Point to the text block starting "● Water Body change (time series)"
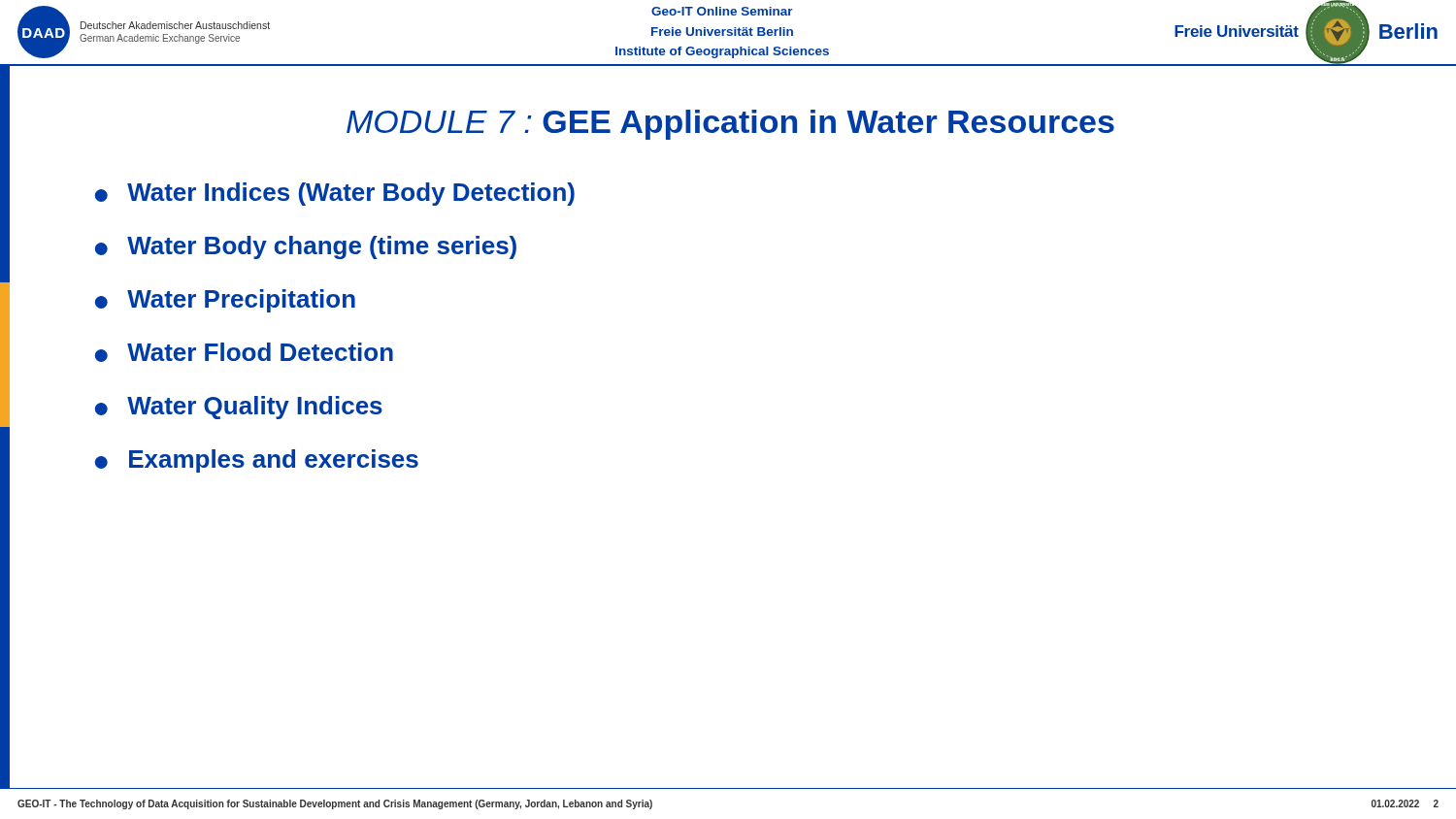The width and height of the screenshot is (1456, 819). point(305,247)
